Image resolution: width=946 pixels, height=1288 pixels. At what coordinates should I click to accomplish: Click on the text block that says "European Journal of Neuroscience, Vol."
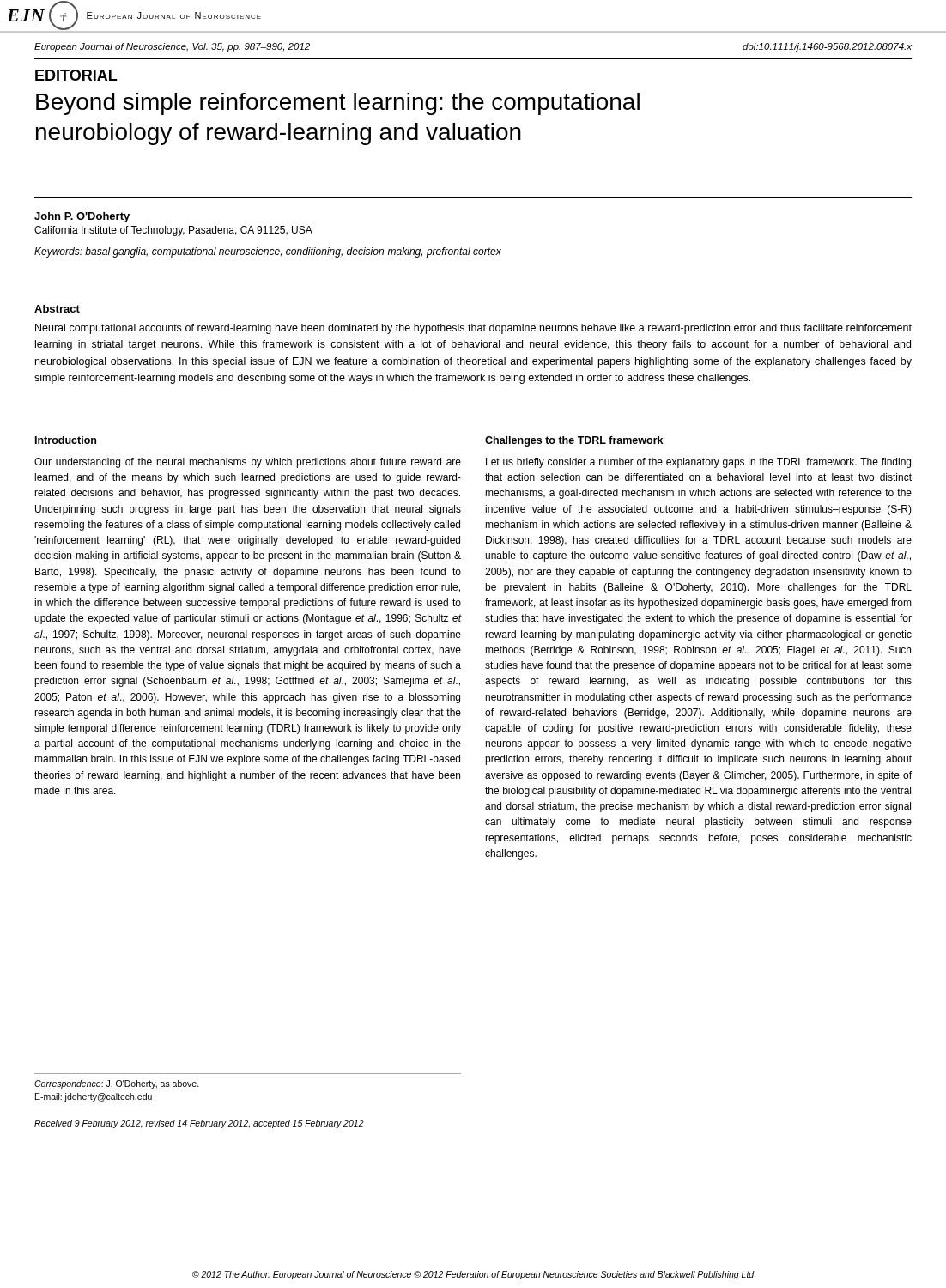164,47
